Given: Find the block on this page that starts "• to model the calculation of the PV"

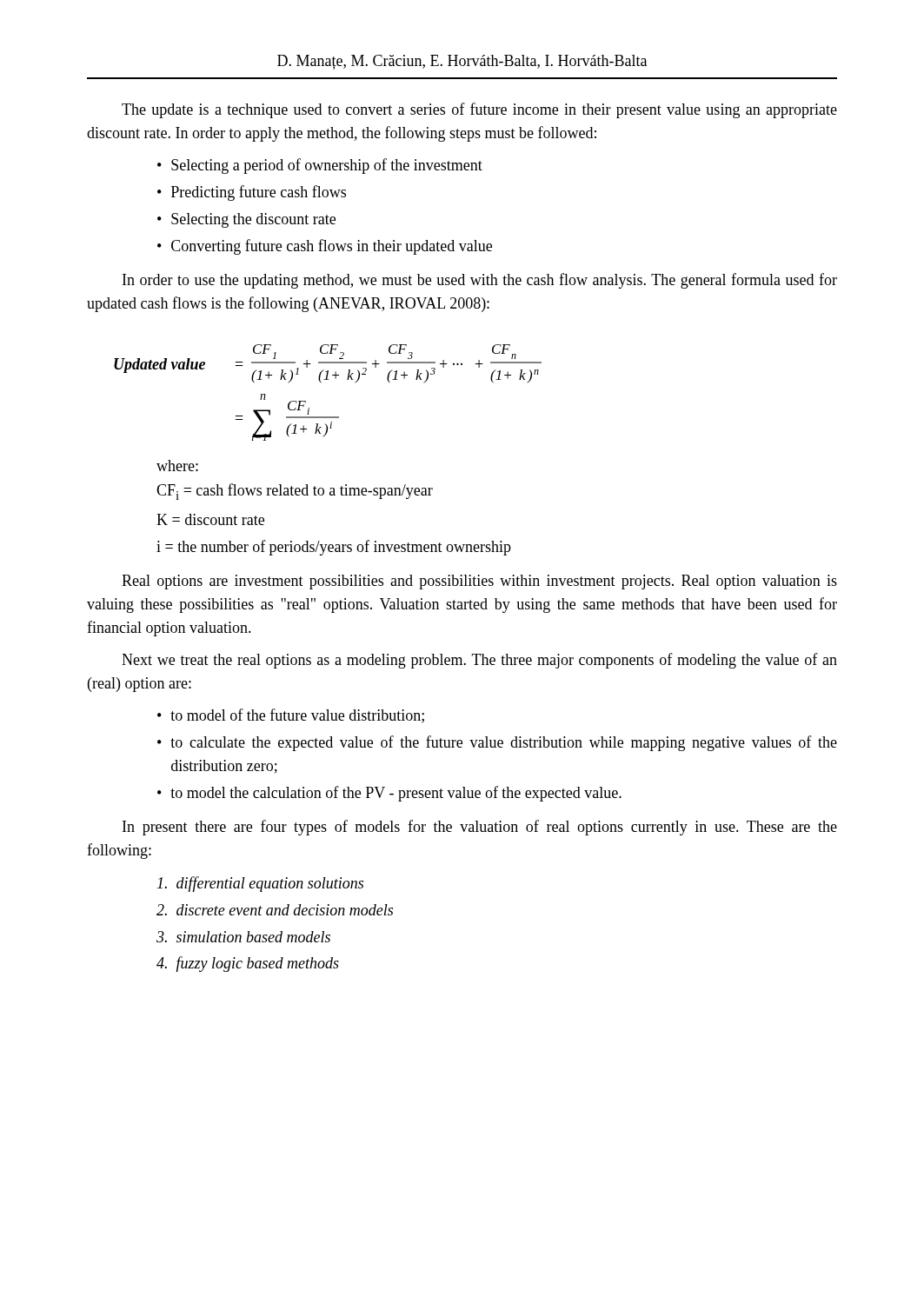Looking at the screenshot, I should point(389,793).
